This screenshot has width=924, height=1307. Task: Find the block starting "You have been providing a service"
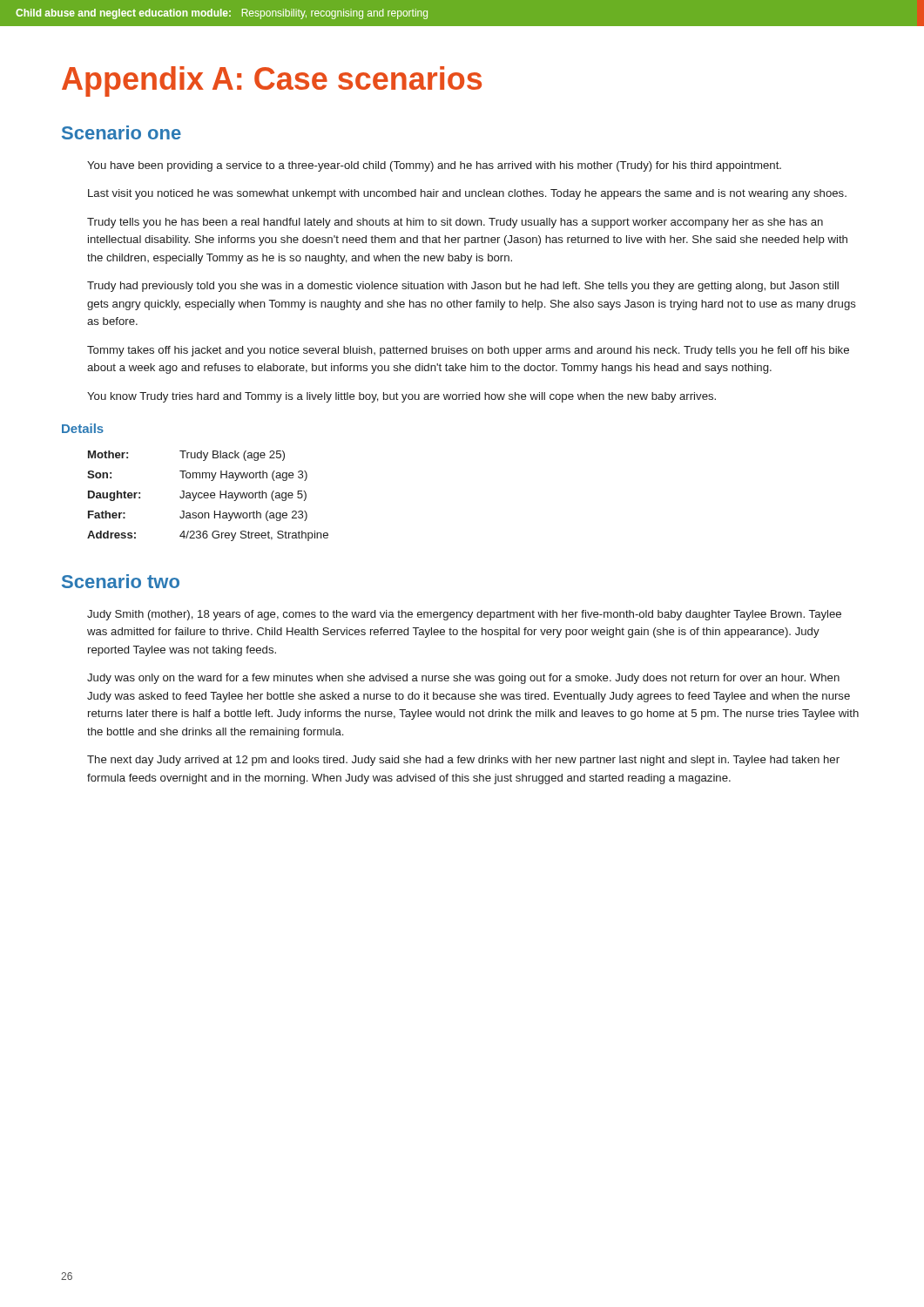[435, 165]
